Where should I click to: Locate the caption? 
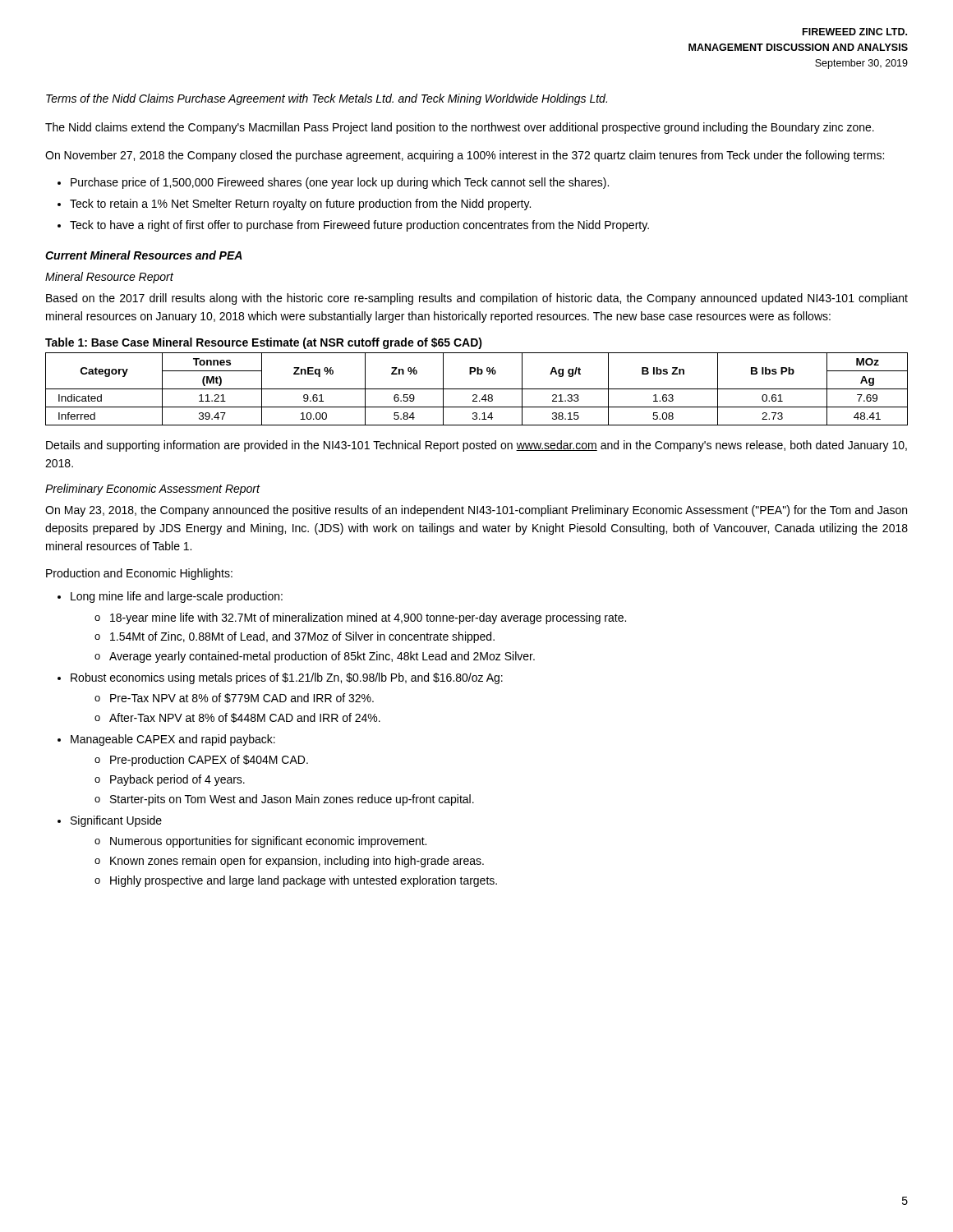click(x=264, y=342)
